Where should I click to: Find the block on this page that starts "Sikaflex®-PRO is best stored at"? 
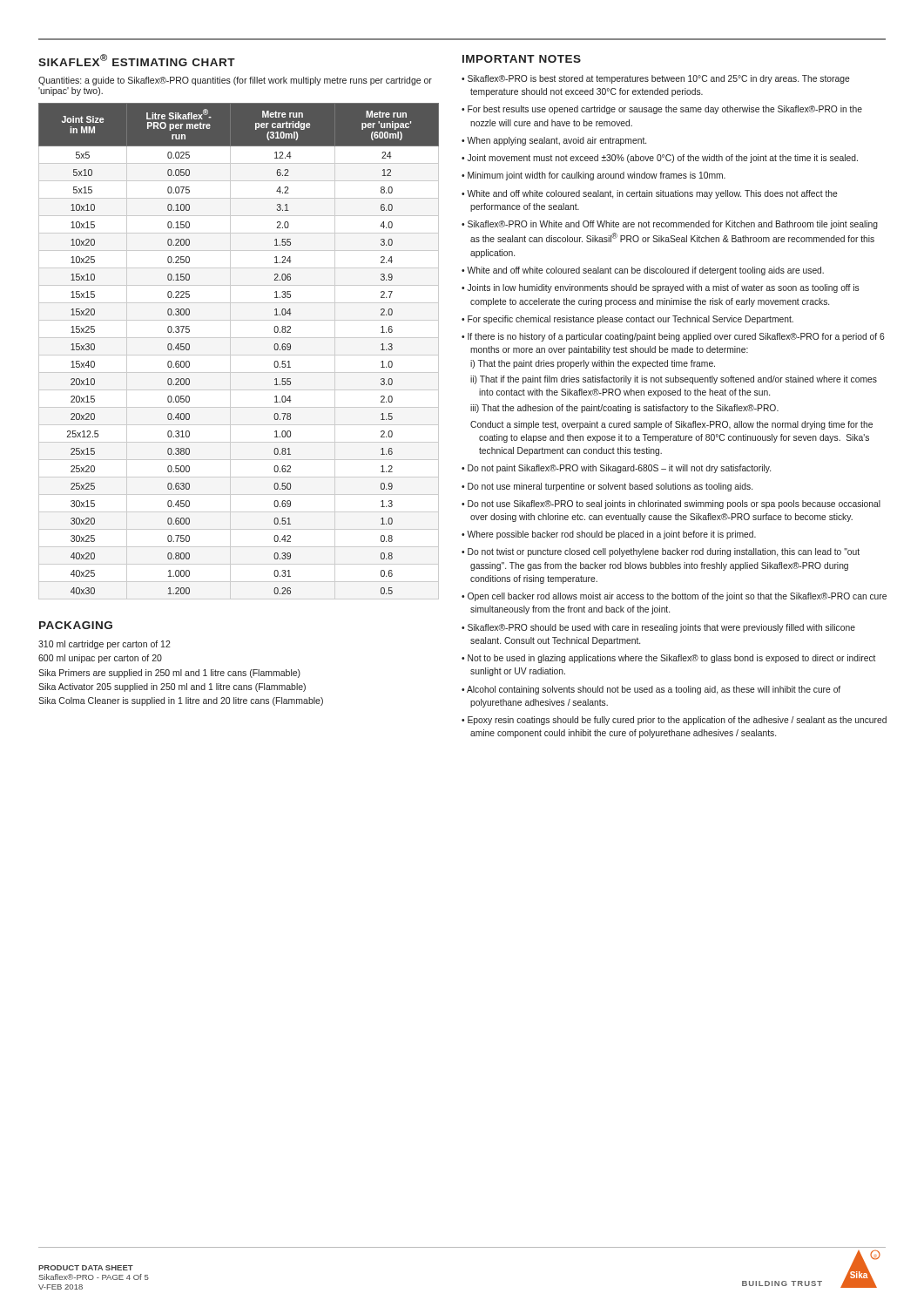pyautogui.click(x=658, y=86)
